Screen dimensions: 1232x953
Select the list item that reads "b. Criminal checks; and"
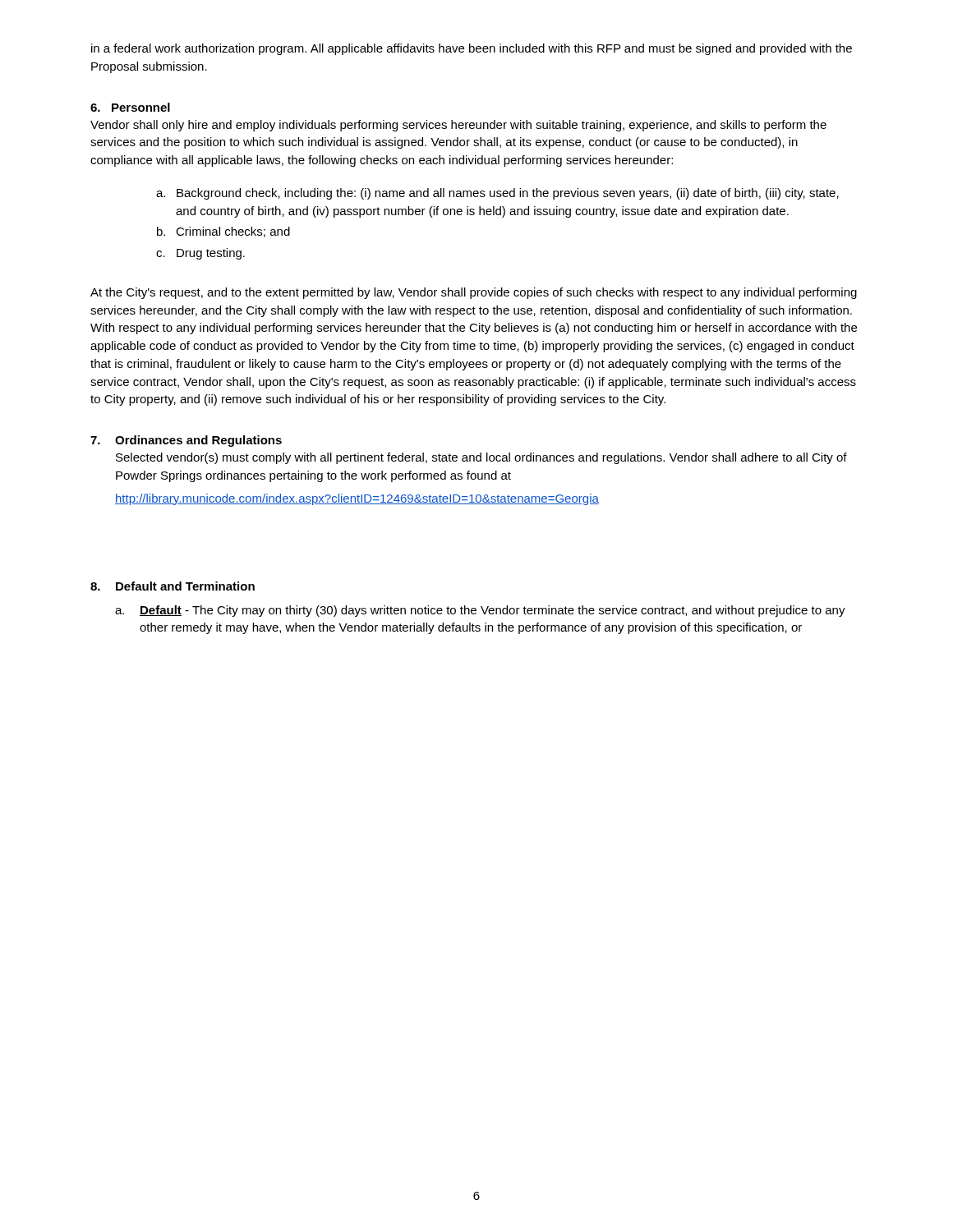pos(223,232)
